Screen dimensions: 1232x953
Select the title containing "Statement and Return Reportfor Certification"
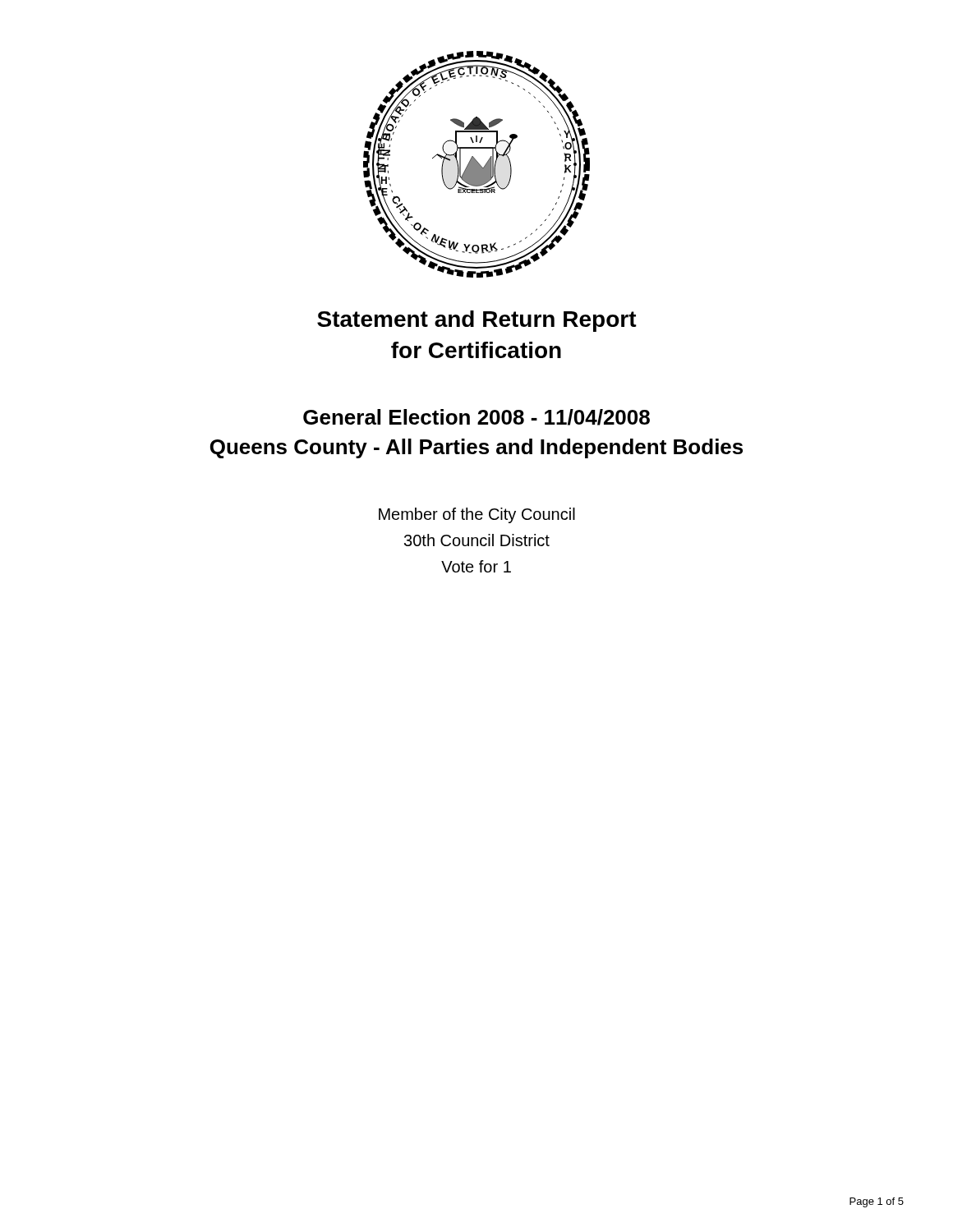point(476,335)
